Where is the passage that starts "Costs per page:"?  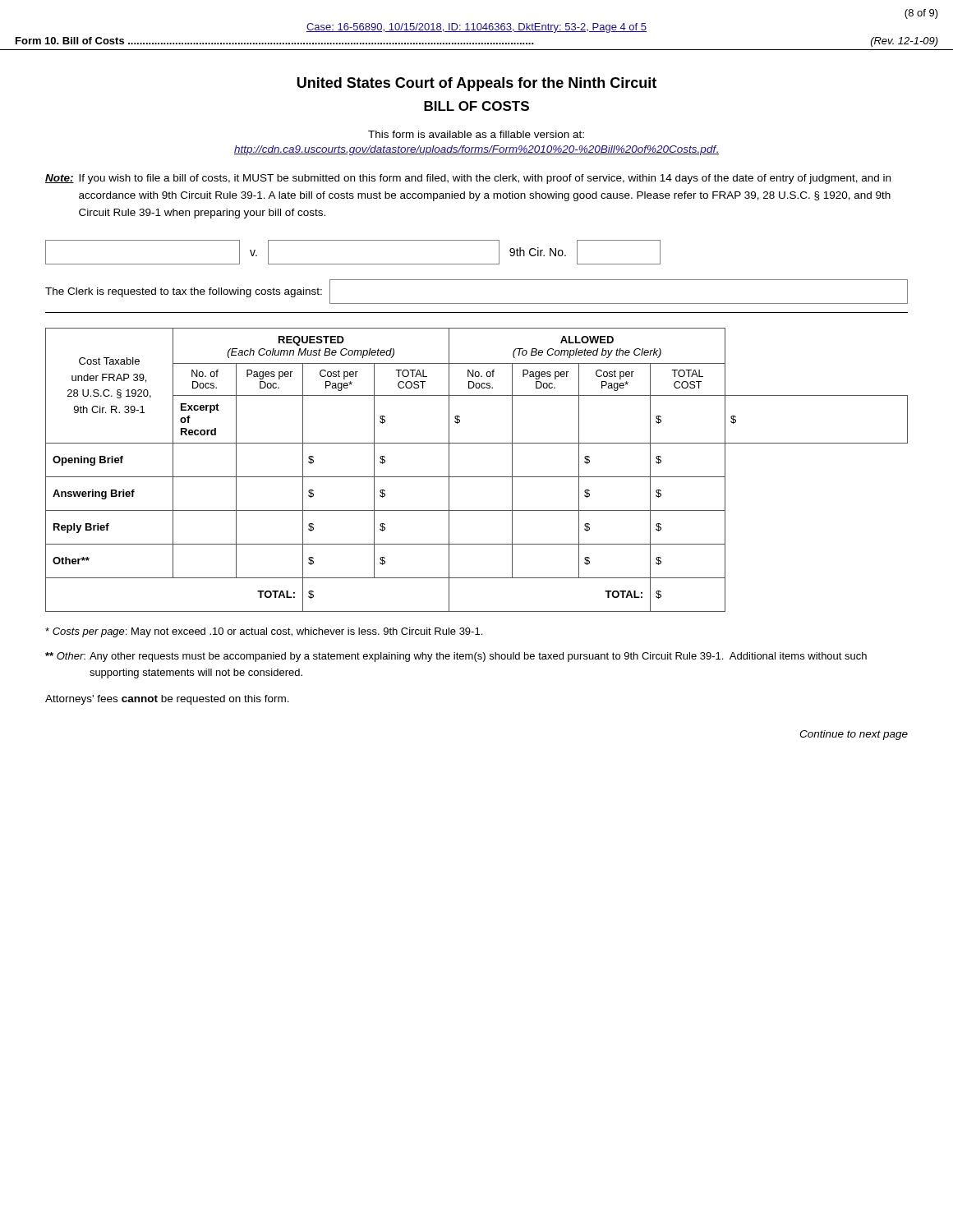tap(264, 631)
